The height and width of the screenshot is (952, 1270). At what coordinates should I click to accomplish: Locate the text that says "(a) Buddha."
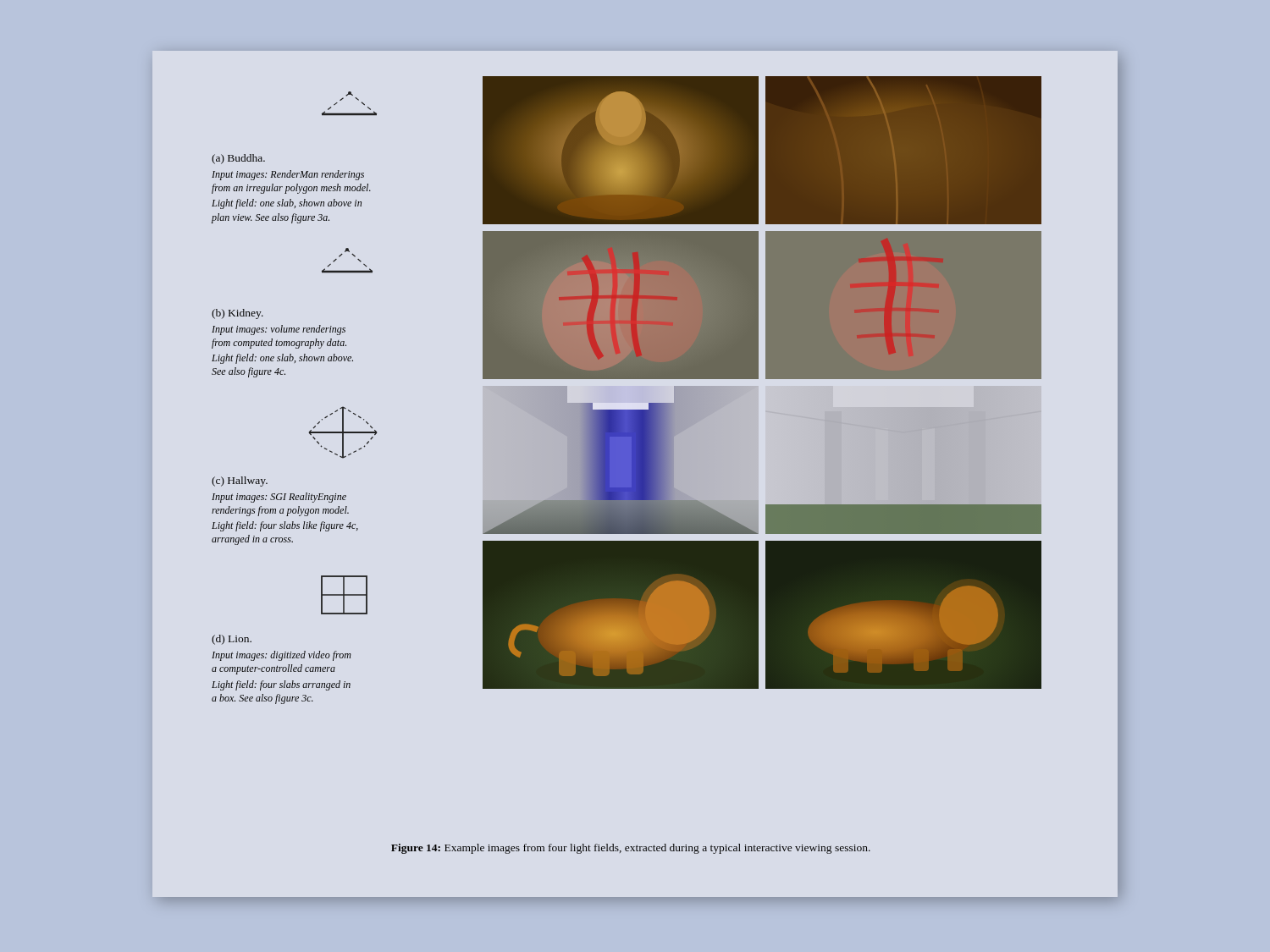239,158
